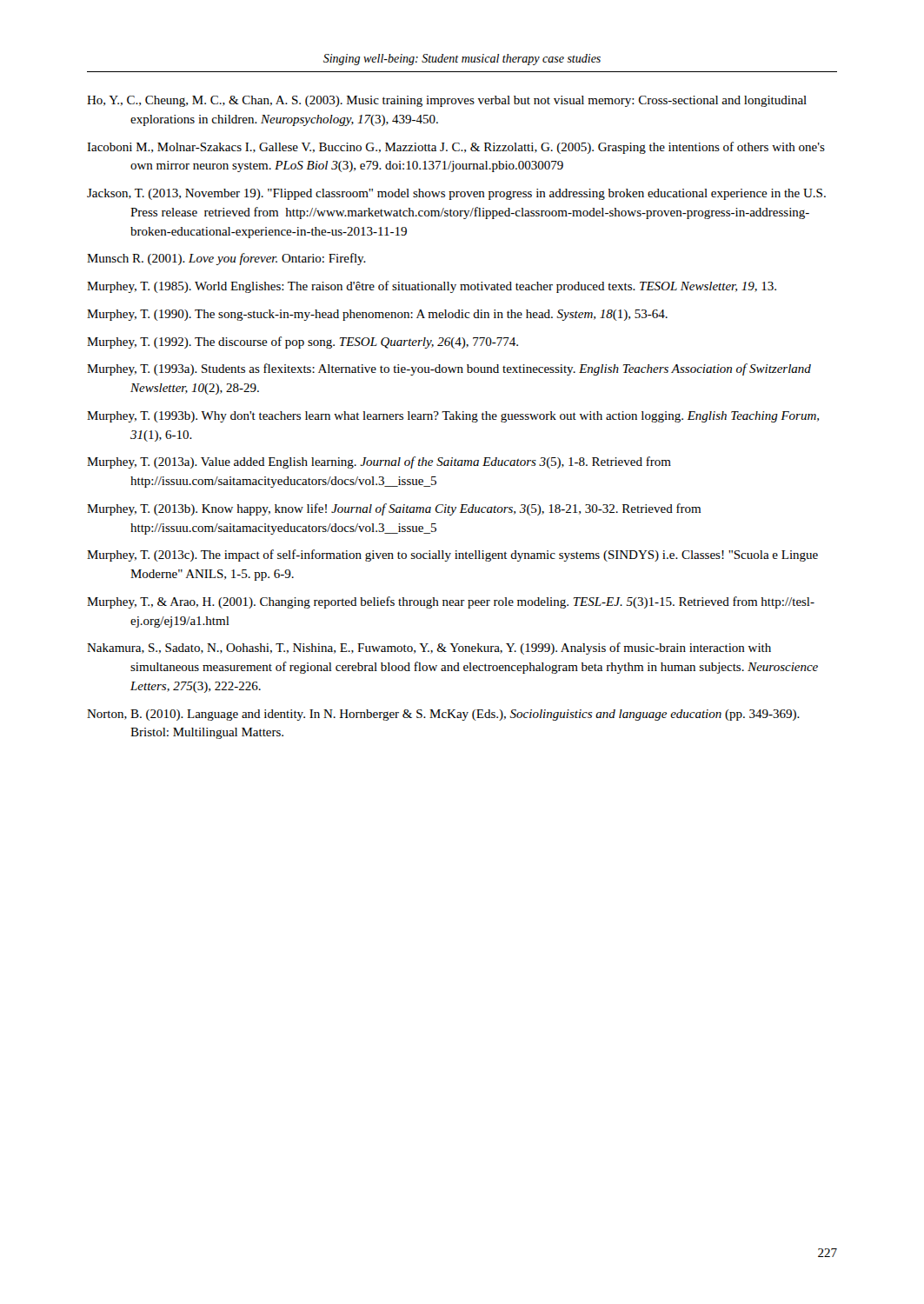Find the region starting "Murphey, T., & Arao, H. (2001). Changing reported"
Image resolution: width=924 pixels, height=1304 pixels.
[451, 611]
